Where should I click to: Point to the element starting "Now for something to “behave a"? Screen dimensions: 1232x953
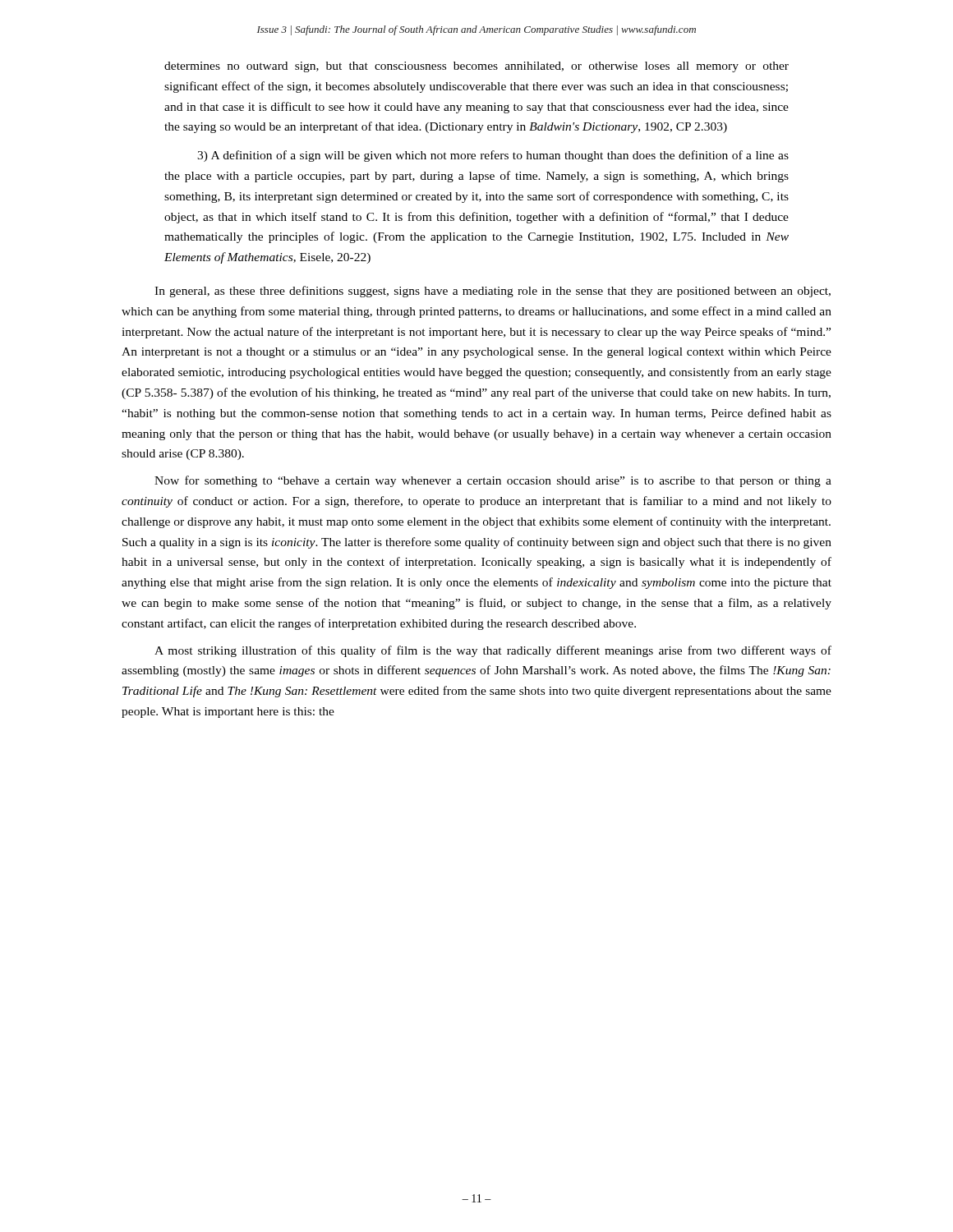pyautogui.click(x=476, y=551)
